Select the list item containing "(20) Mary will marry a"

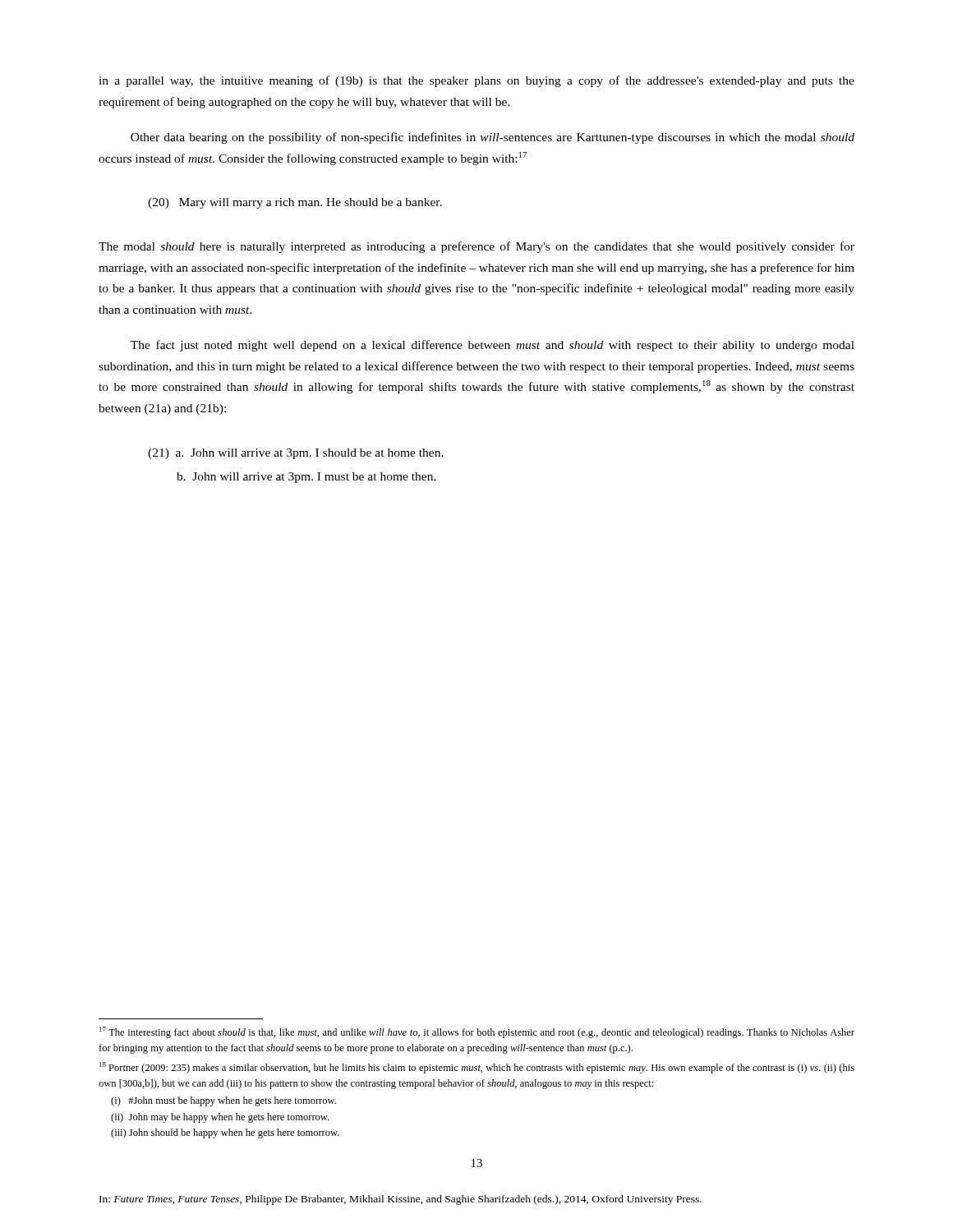click(x=295, y=202)
